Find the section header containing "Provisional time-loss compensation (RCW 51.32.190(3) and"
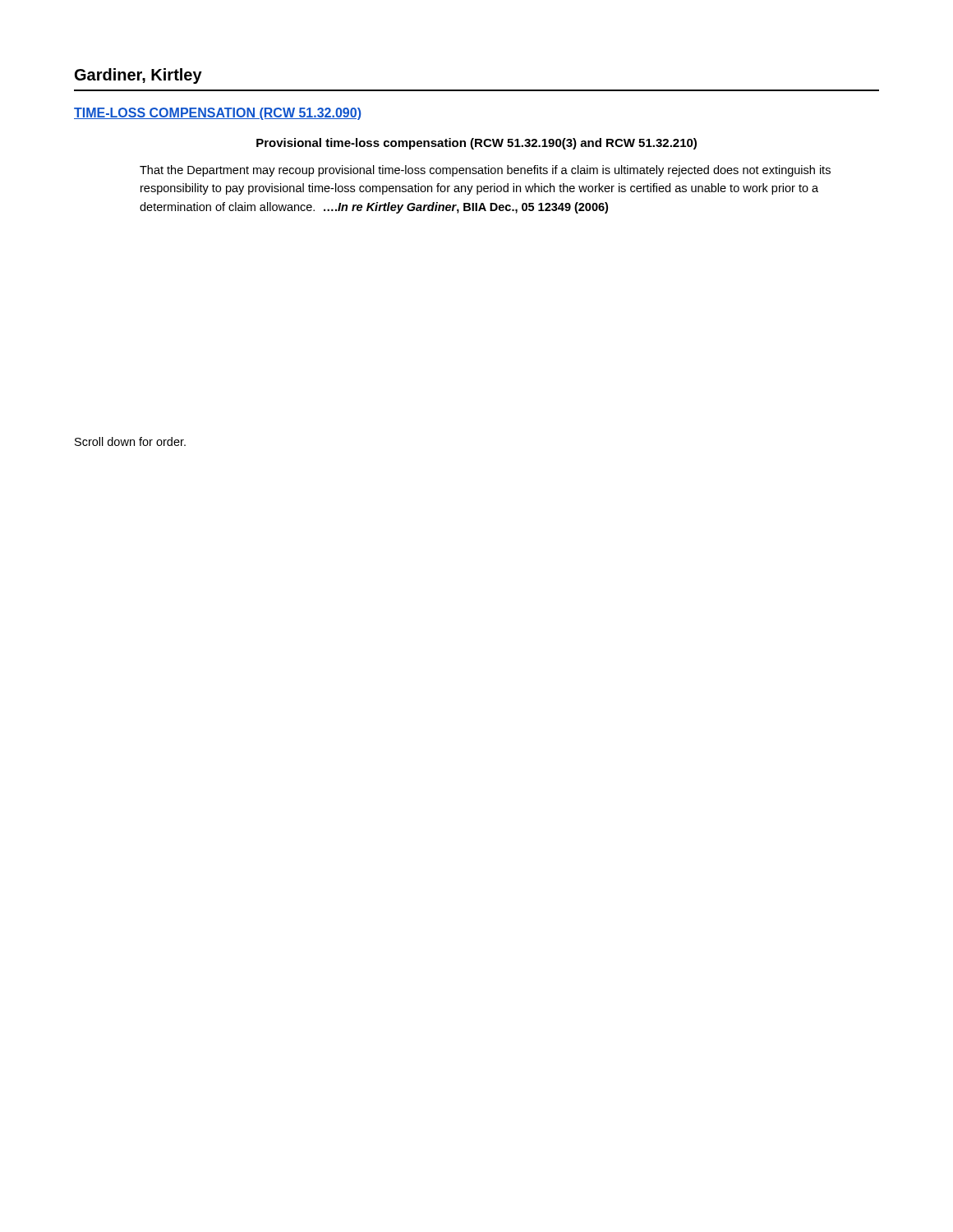 (x=476, y=142)
